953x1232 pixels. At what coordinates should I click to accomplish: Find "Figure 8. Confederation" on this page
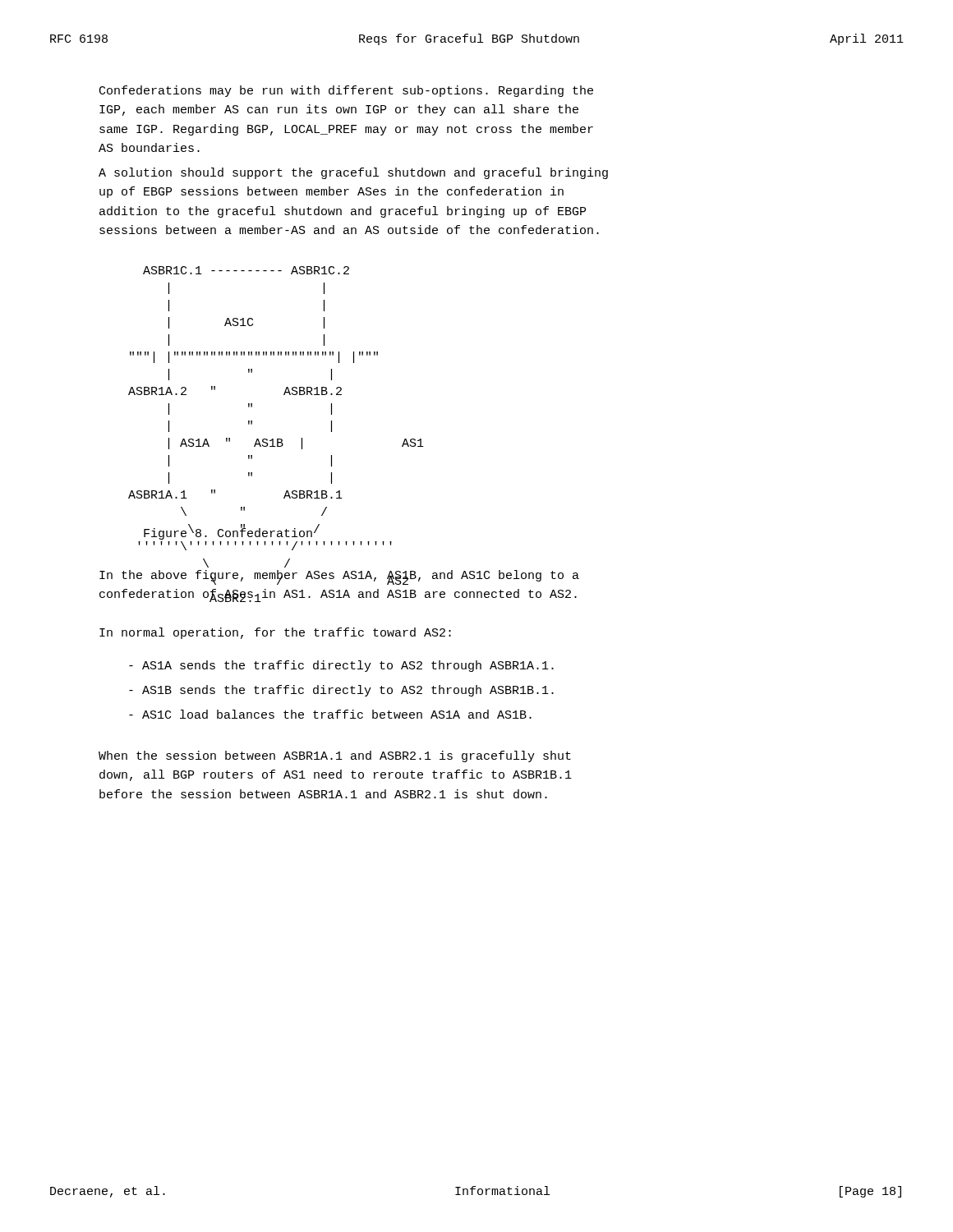[x=206, y=534]
